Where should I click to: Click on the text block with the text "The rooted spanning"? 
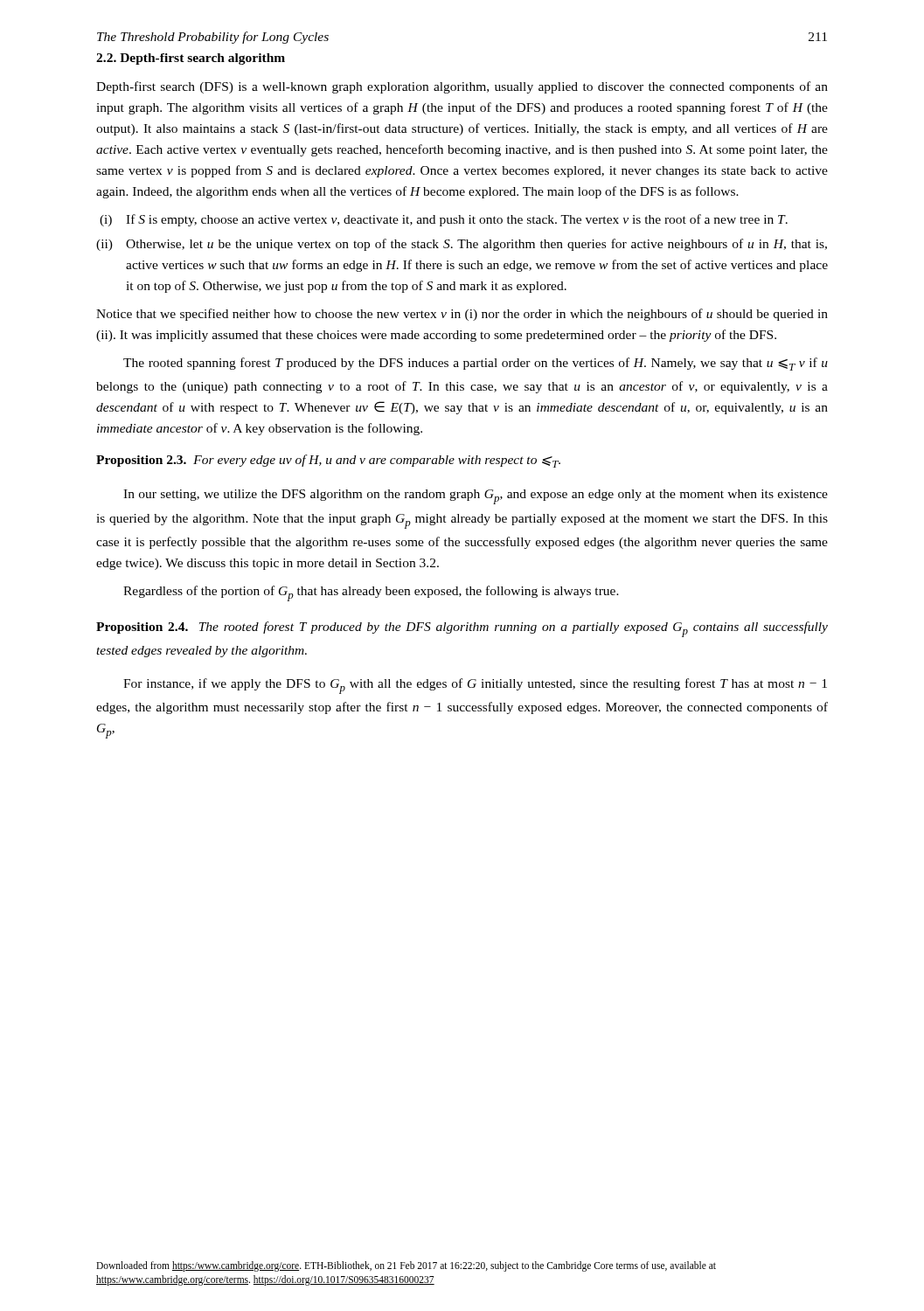coord(462,395)
